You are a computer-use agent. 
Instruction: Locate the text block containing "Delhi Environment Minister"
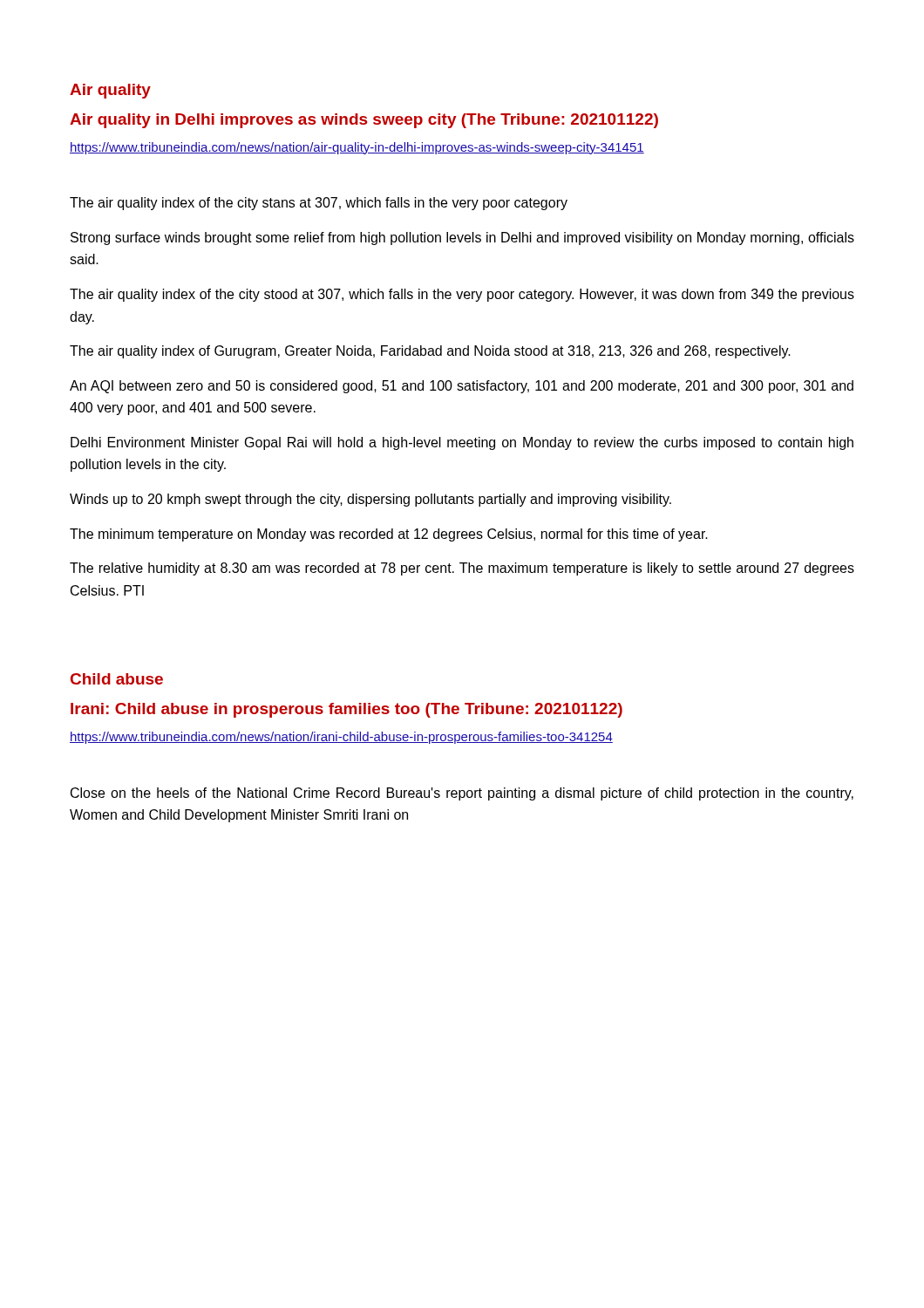point(462,454)
